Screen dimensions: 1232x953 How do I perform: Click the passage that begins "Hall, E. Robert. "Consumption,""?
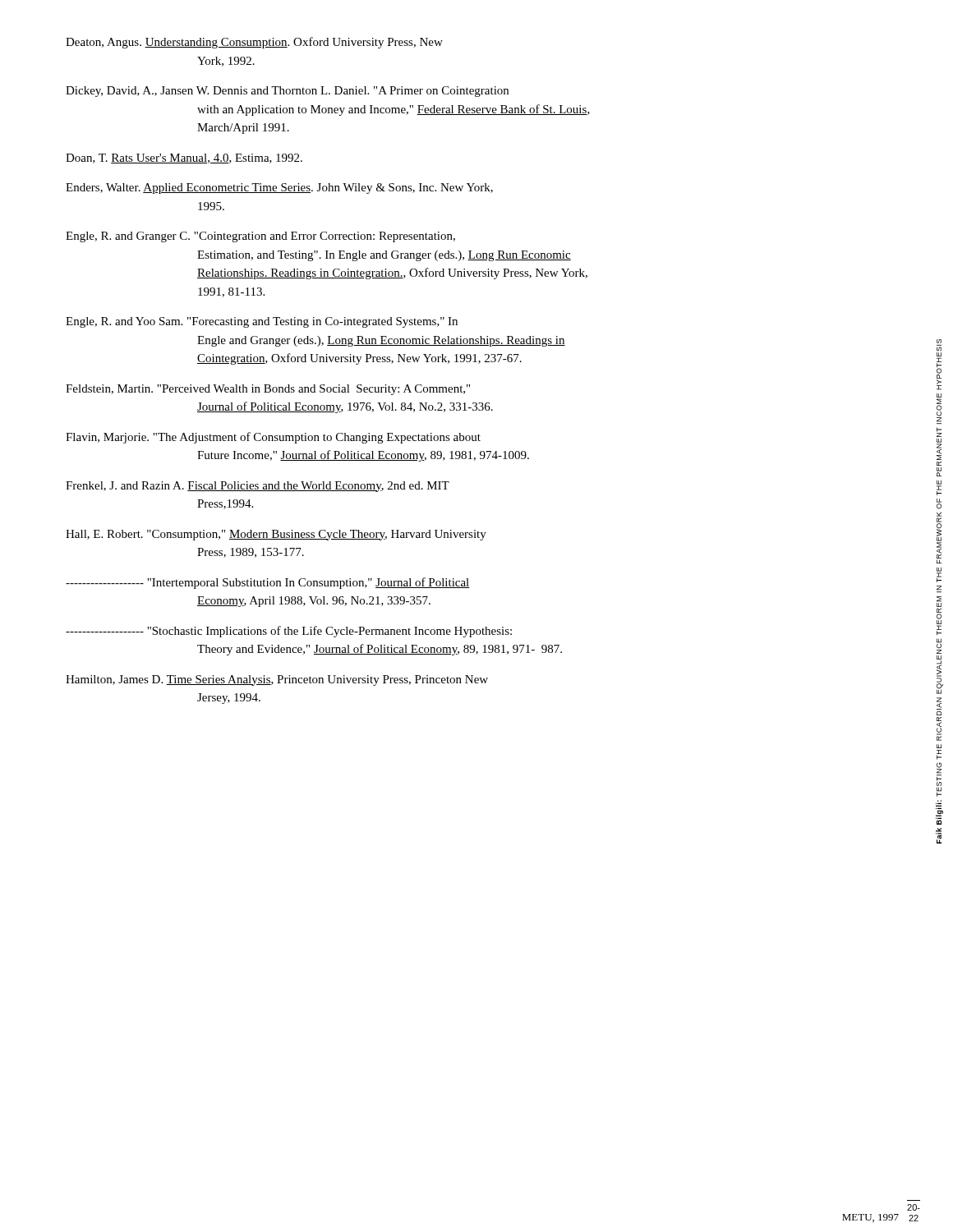pos(460,544)
